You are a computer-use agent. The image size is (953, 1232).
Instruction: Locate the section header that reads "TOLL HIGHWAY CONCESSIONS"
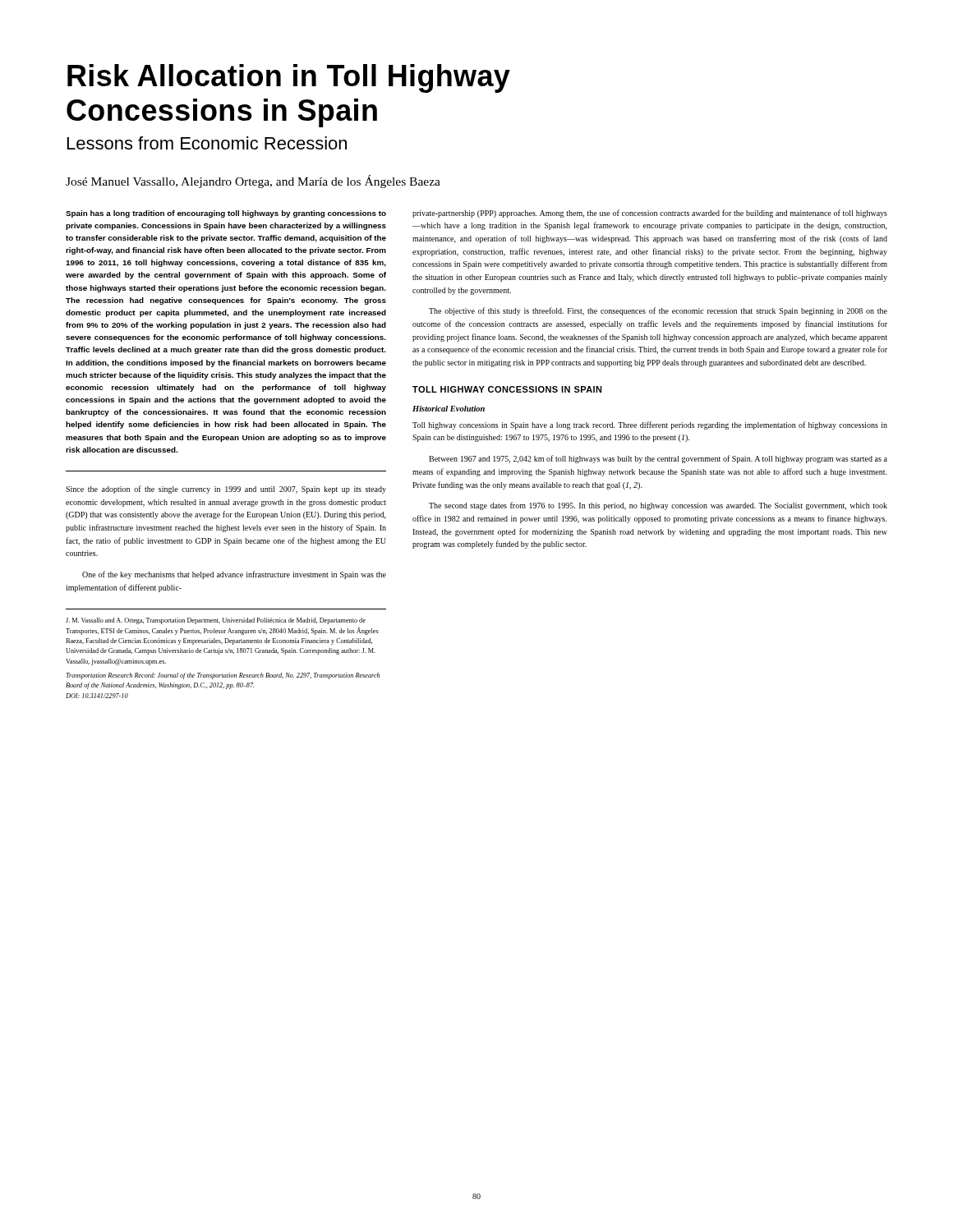pos(508,389)
